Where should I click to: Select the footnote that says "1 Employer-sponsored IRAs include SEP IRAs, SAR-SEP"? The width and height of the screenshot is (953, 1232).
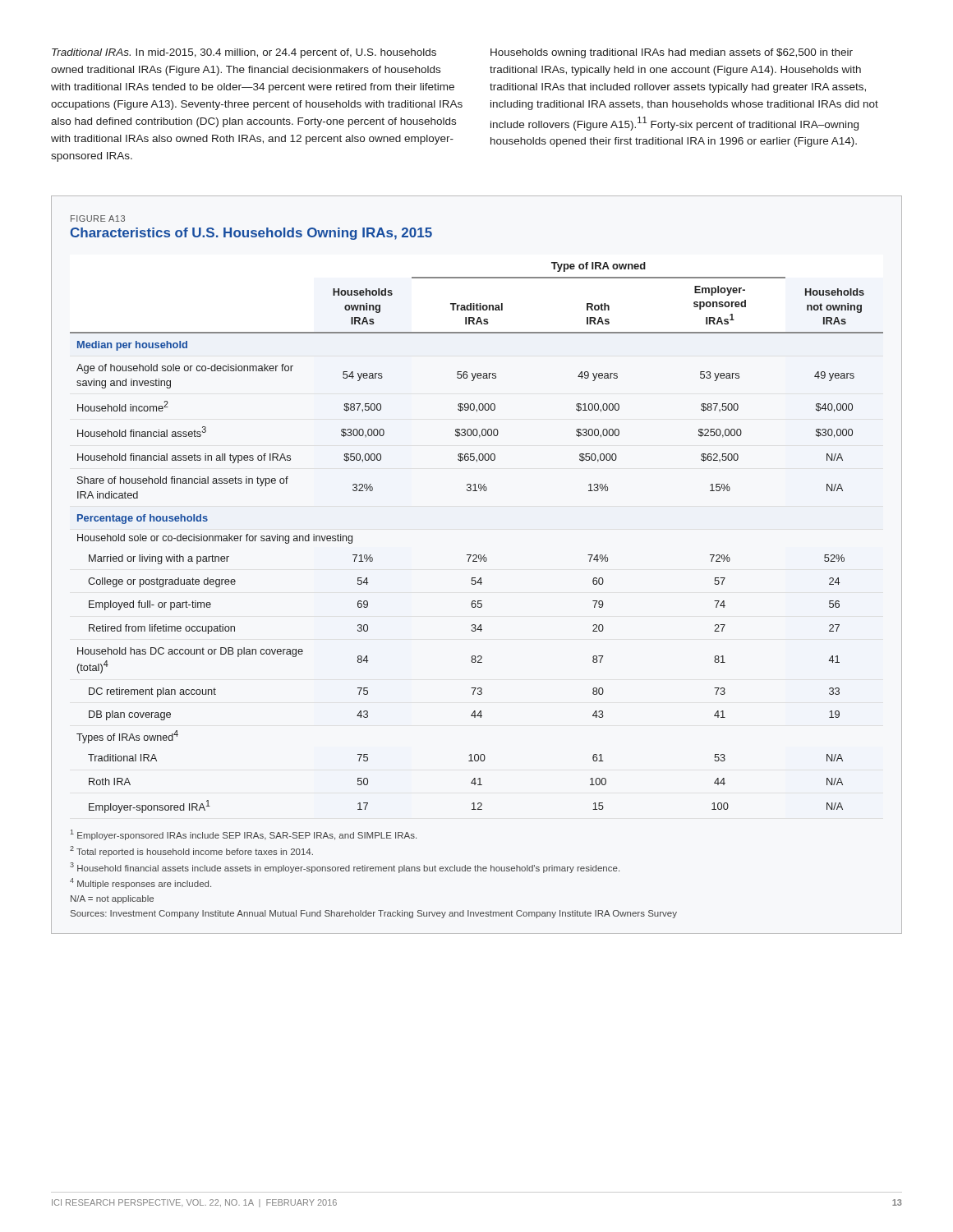point(244,834)
